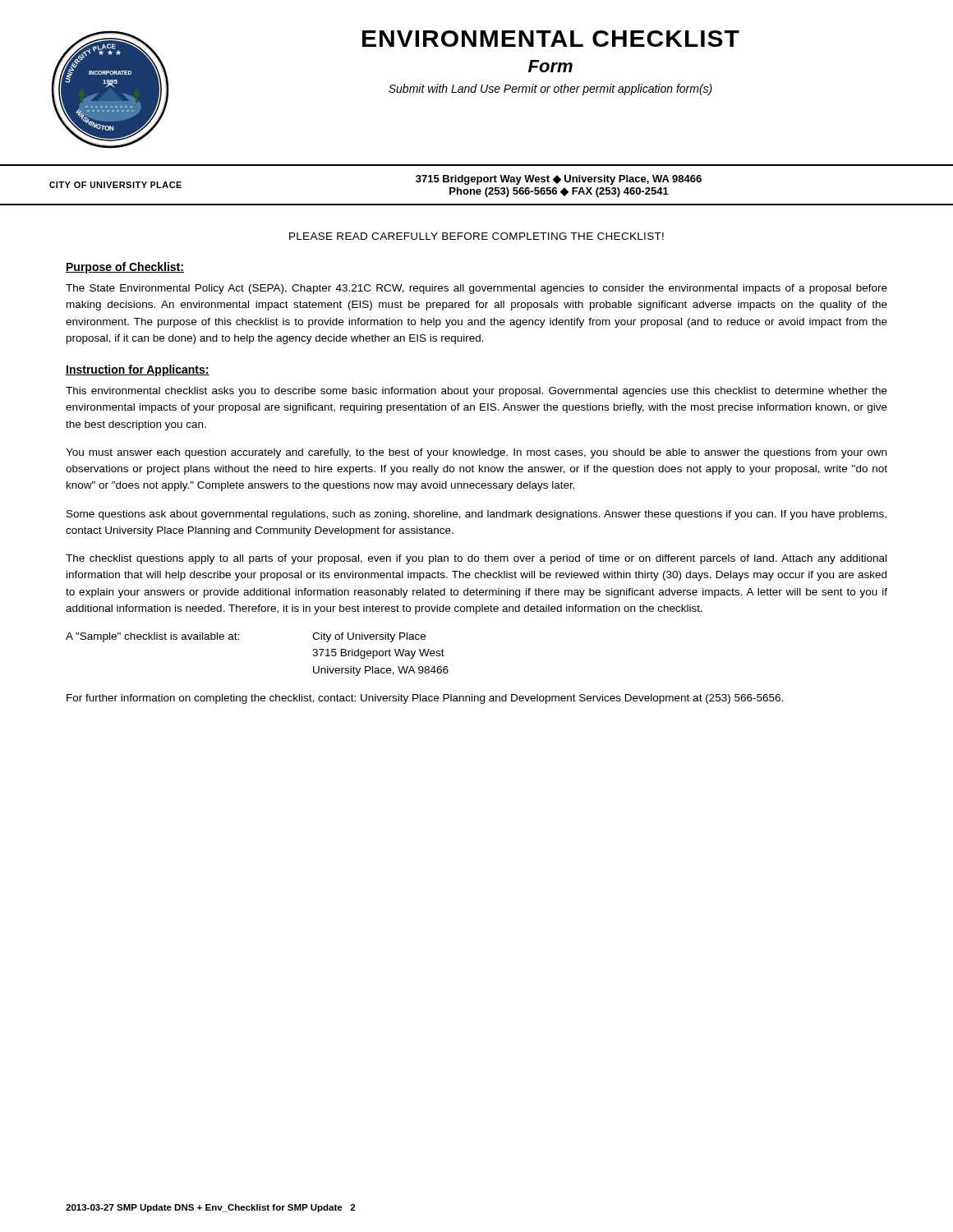Click where it says "PLEASE READ CAREFULLY BEFORE COMPLETING THE CHECKLIST!"
This screenshot has height=1232, width=953.
click(x=476, y=236)
